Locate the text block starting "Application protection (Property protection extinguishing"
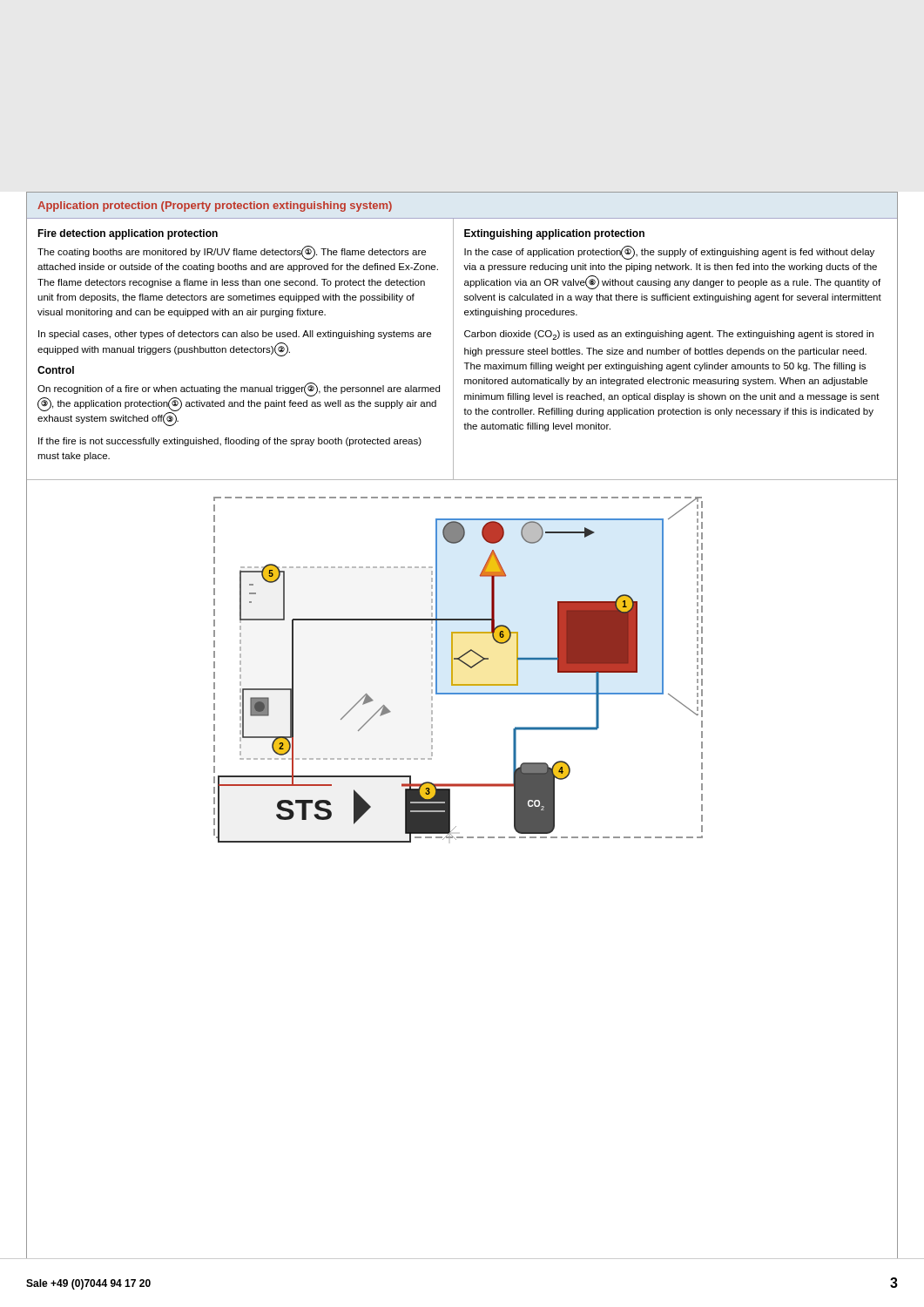 pyautogui.click(x=215, y=205)
